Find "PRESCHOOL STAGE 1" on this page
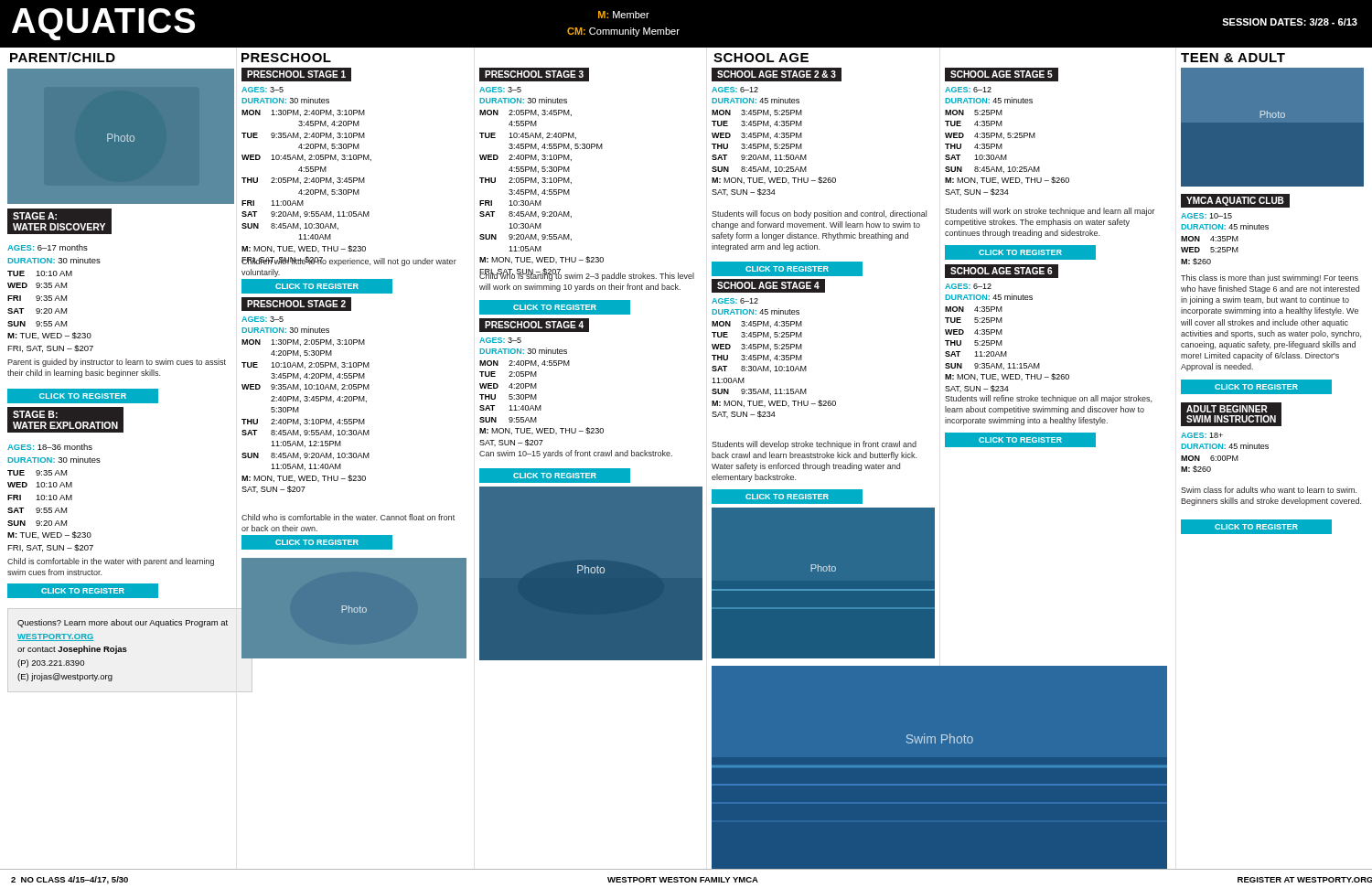Viewport: 1372px width, 888px height. point(296,75)
